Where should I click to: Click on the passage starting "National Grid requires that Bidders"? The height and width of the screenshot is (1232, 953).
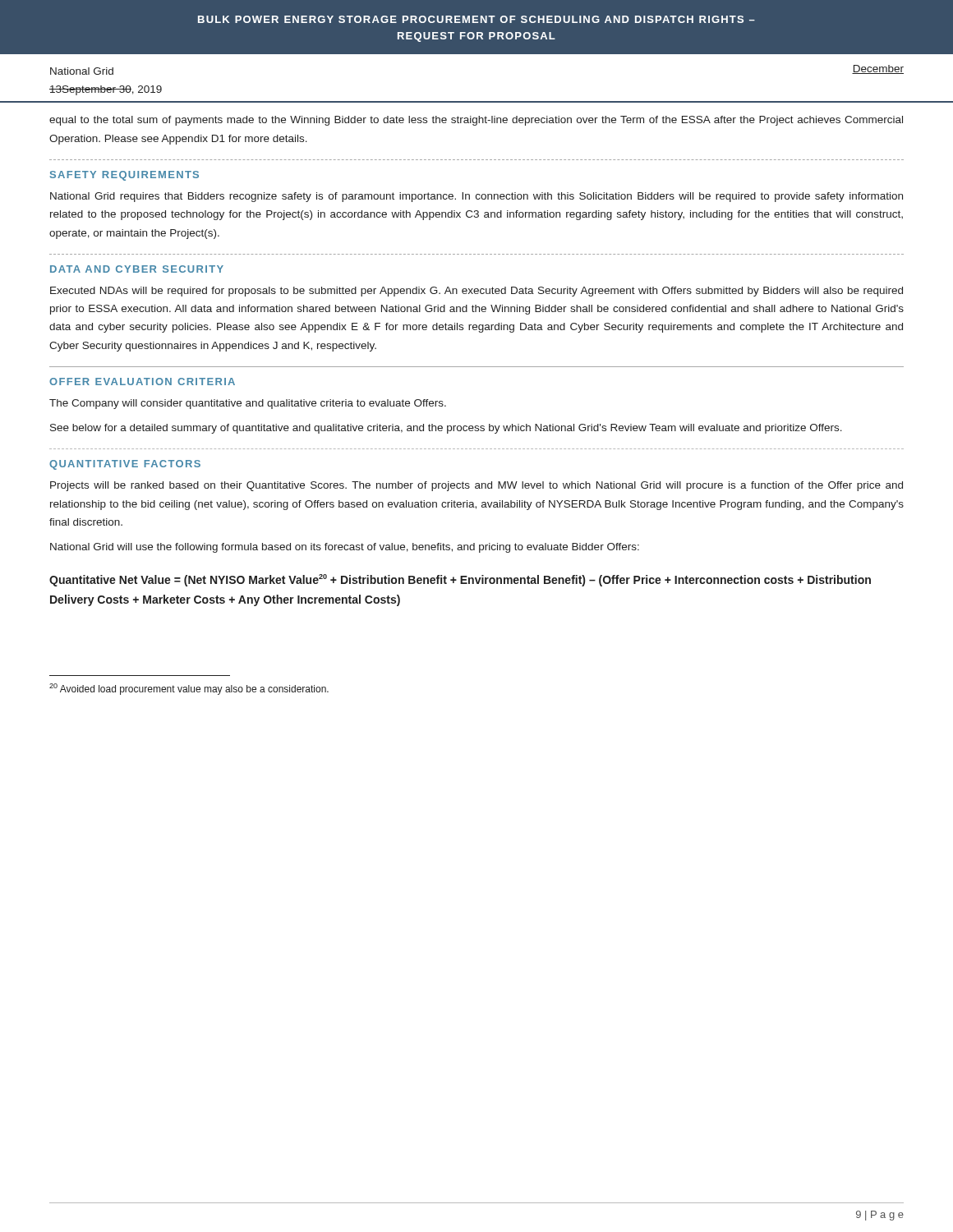pyautogui.click(x=476, y=214)
